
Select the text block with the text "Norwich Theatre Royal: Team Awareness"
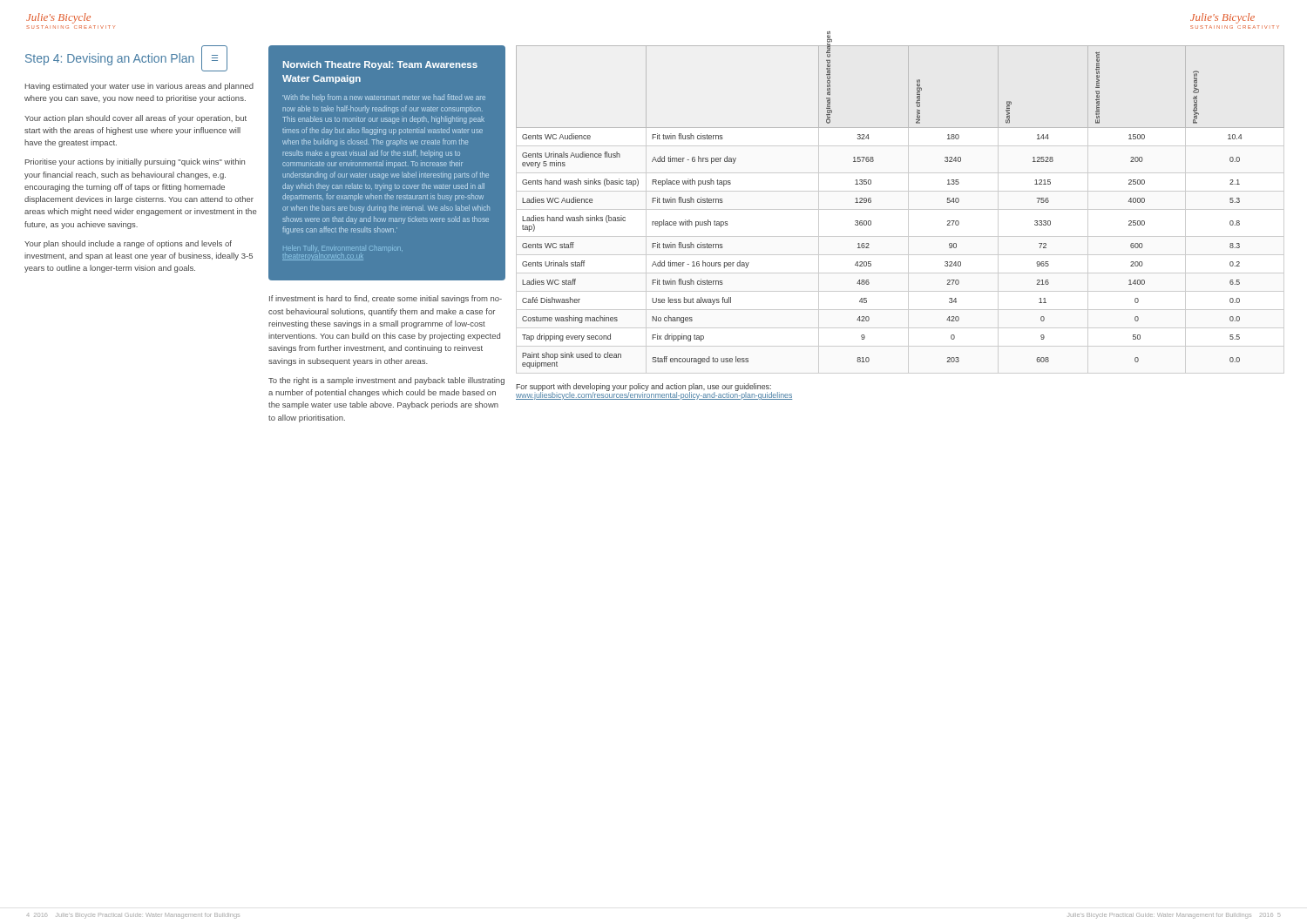pyautogui.click(x=387, y=159)
